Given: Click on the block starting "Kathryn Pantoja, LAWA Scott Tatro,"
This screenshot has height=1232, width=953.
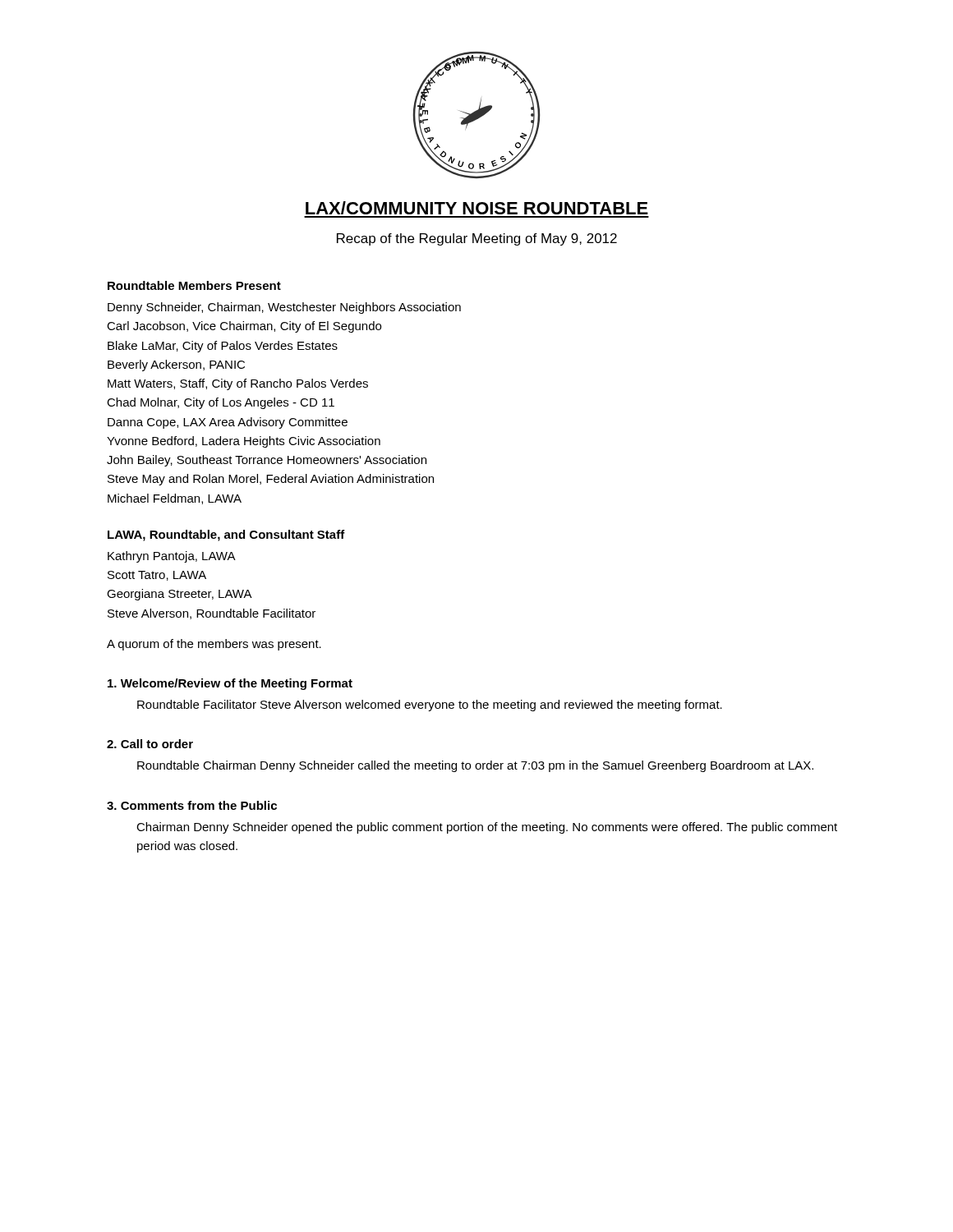Looking at the screenshot, I should coord(211,584).
